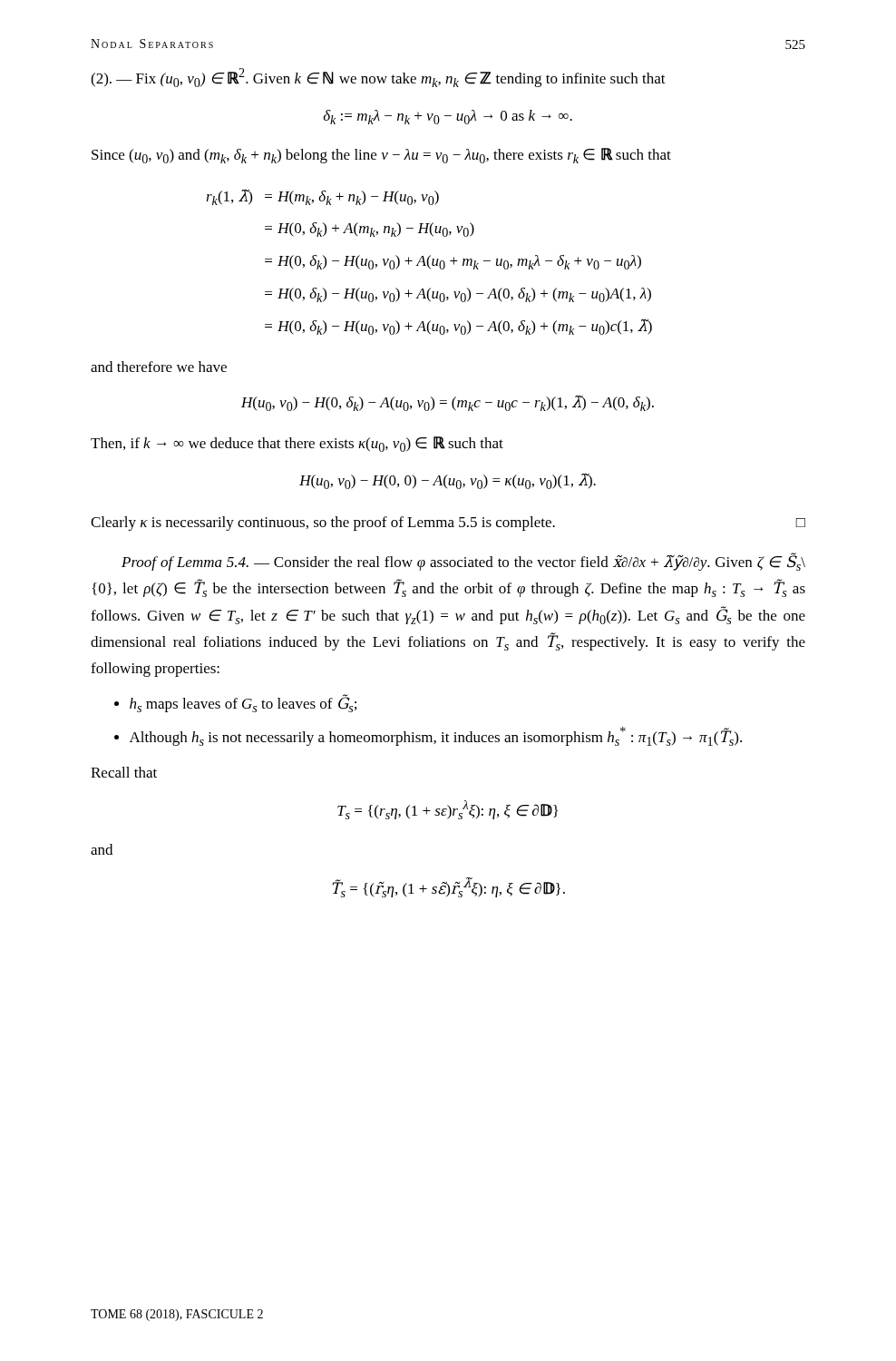Locate the formula with the text "δk := mkλ − nk"

click(x=448, y=117)
